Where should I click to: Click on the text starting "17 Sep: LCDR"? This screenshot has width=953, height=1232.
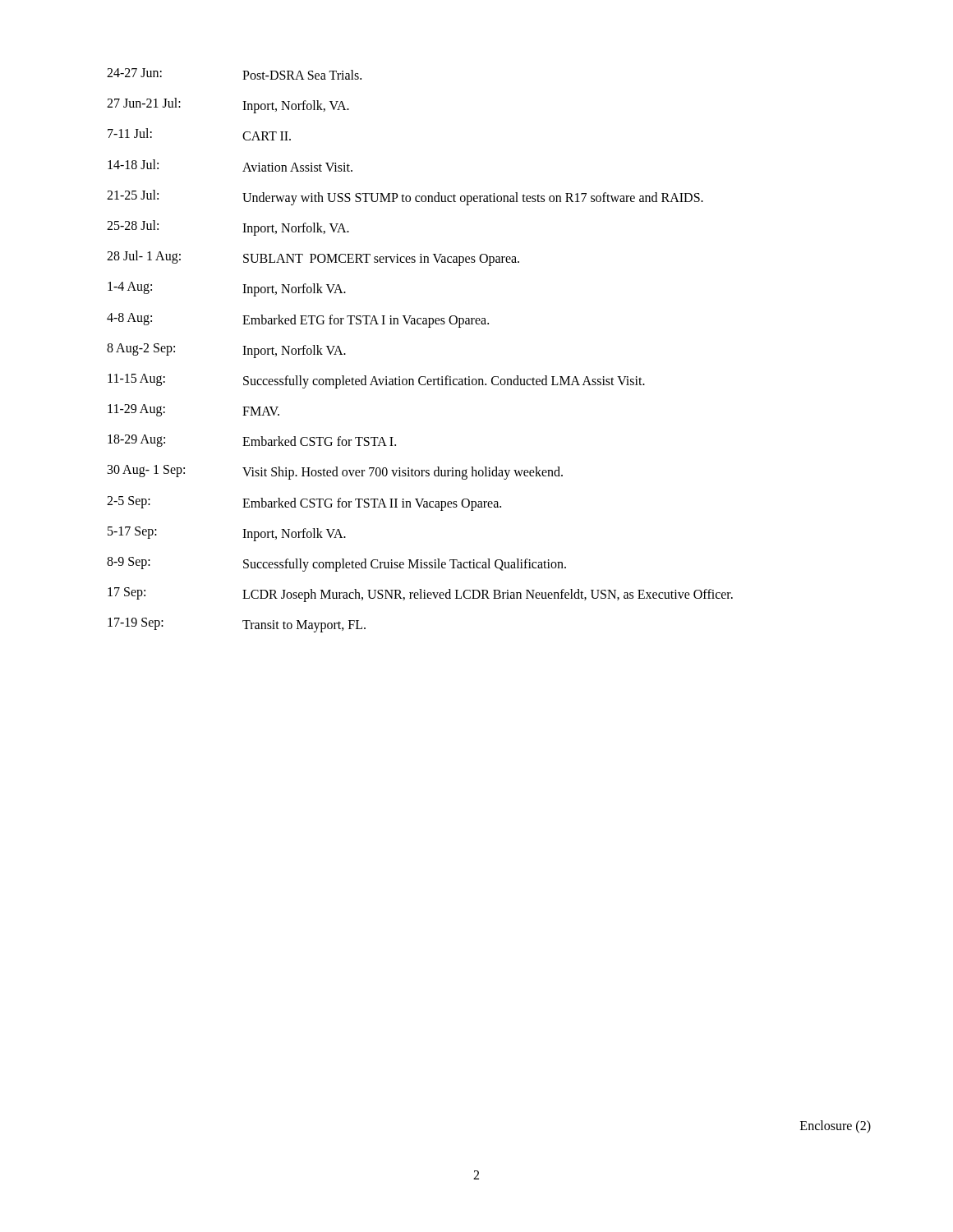(489, 594)
